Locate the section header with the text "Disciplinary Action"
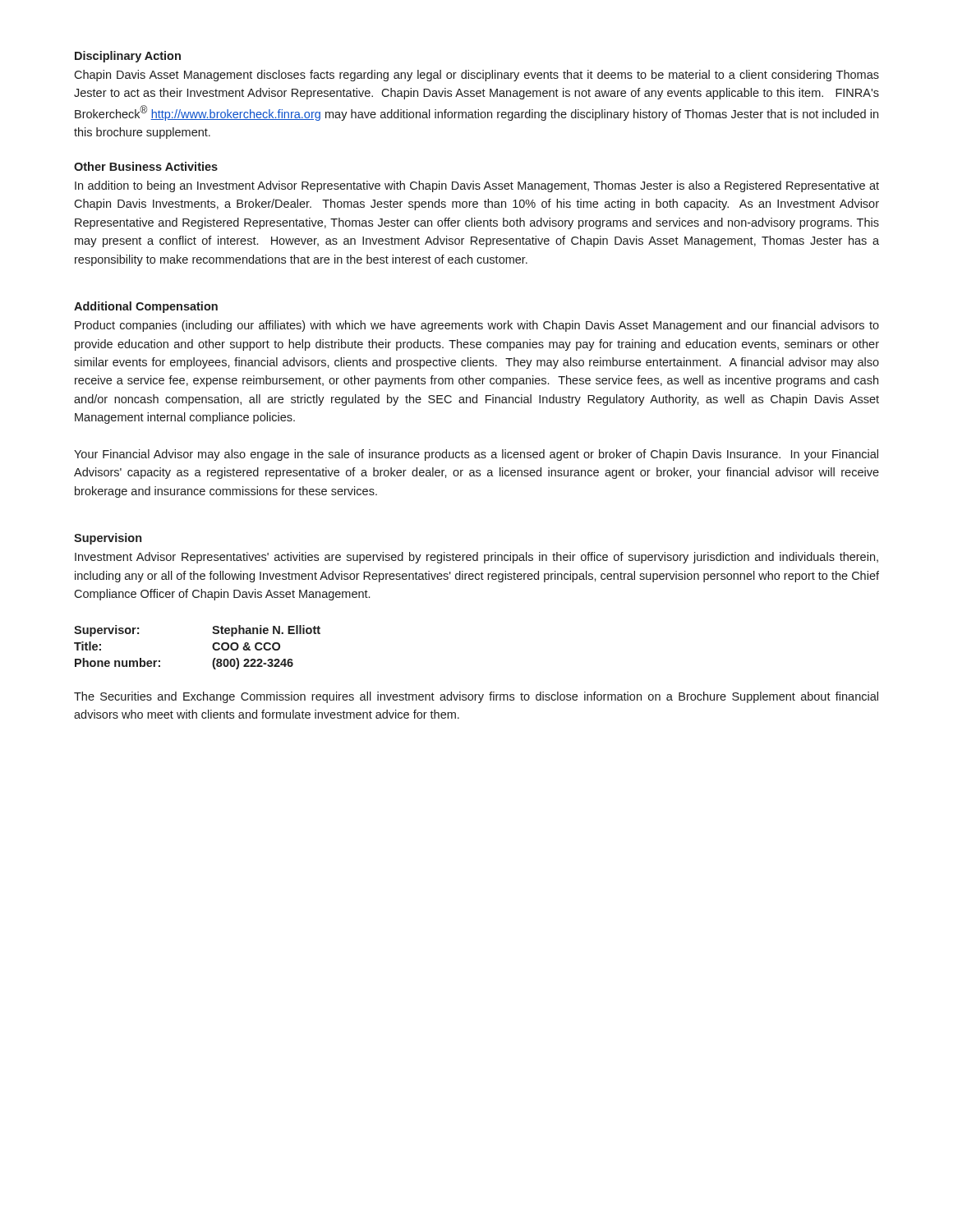The width and height of the screenshot is (953, 1232). [x=128, y=56]
